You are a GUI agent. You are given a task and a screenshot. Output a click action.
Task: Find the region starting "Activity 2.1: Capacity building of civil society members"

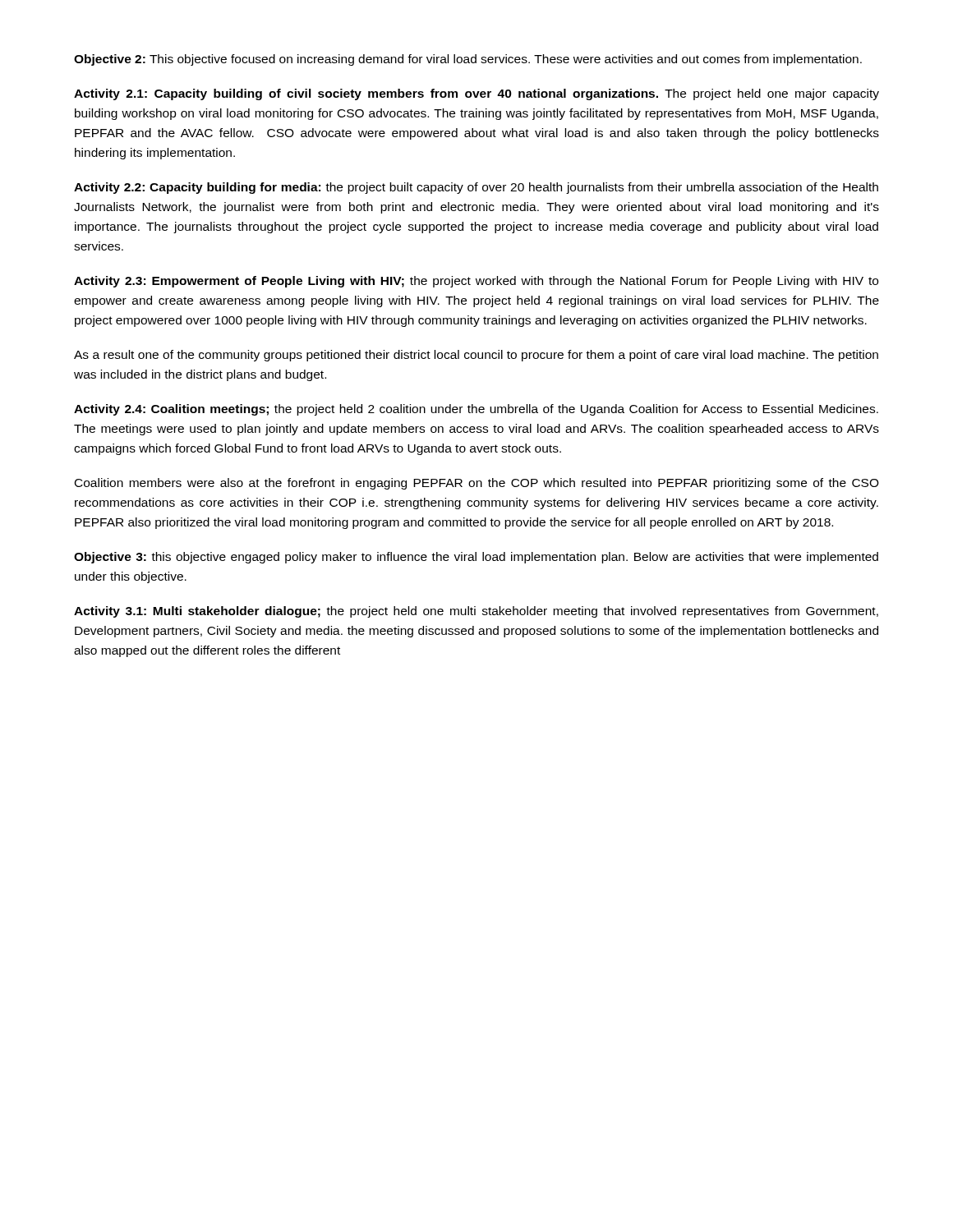pos(476,123)
